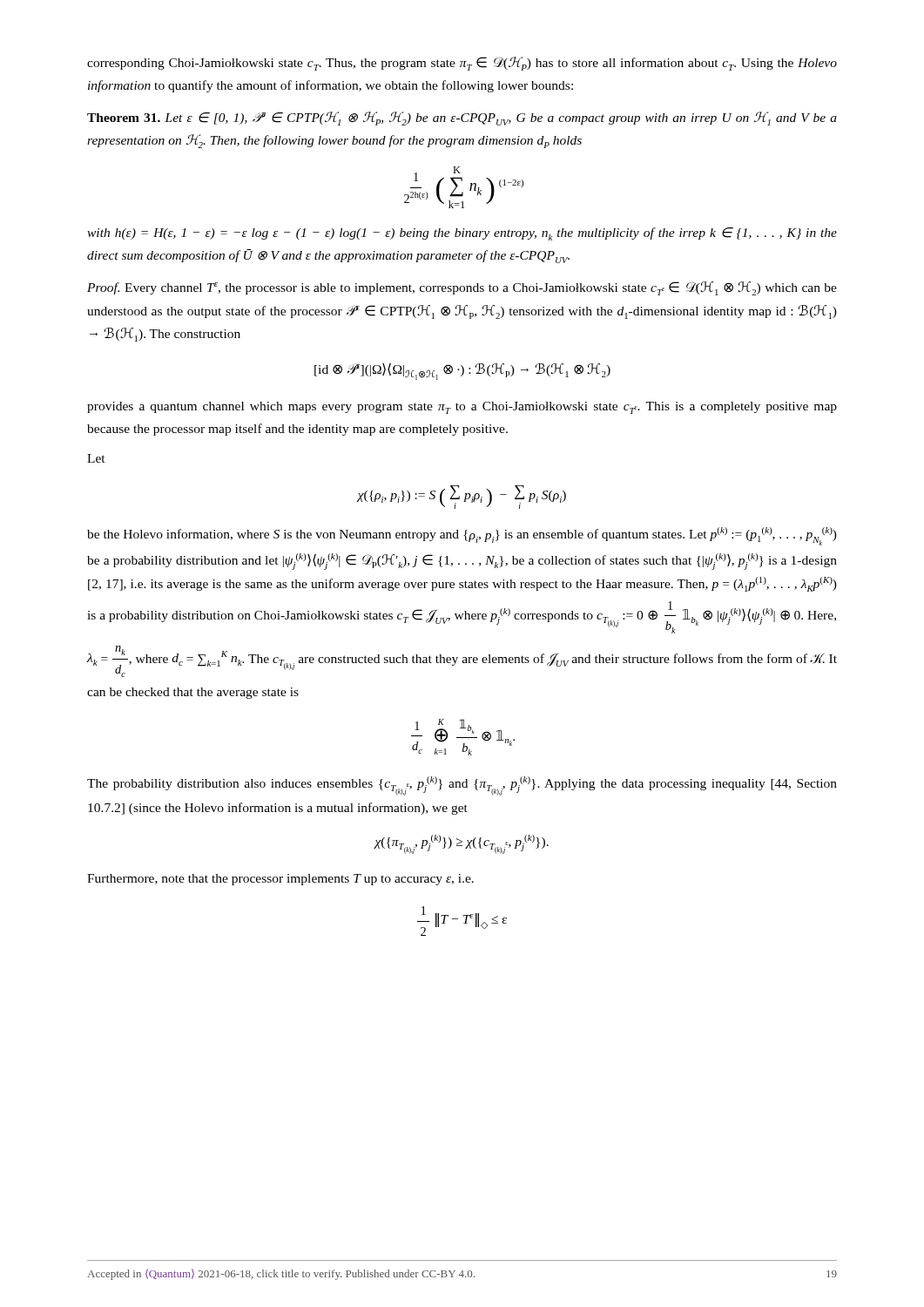
Task: Point to the formula beginning "1 22h(ε) ( K"
Action: [x=462, y=187]
